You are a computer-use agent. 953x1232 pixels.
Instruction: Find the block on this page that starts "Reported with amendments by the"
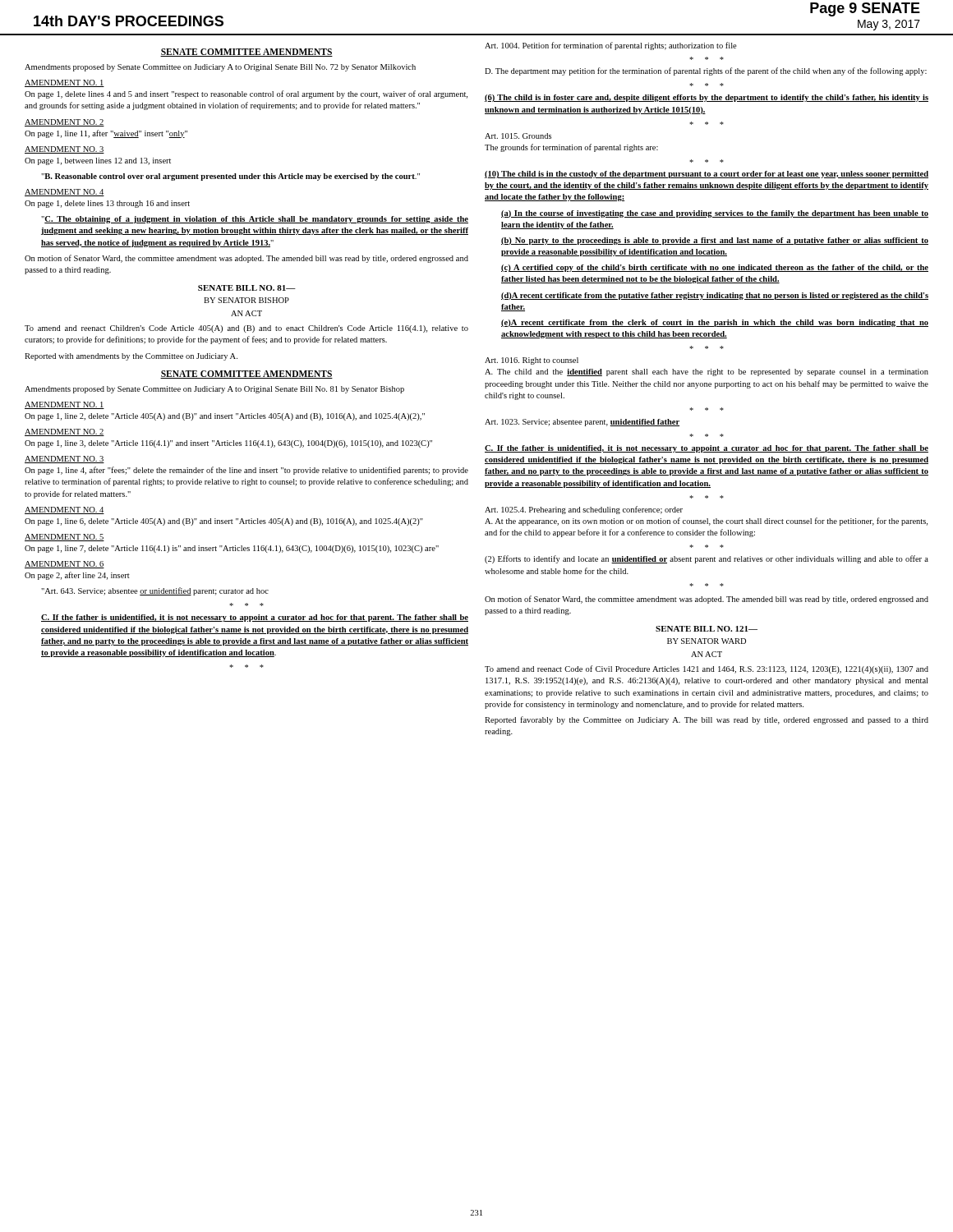[x=131, y=356]
